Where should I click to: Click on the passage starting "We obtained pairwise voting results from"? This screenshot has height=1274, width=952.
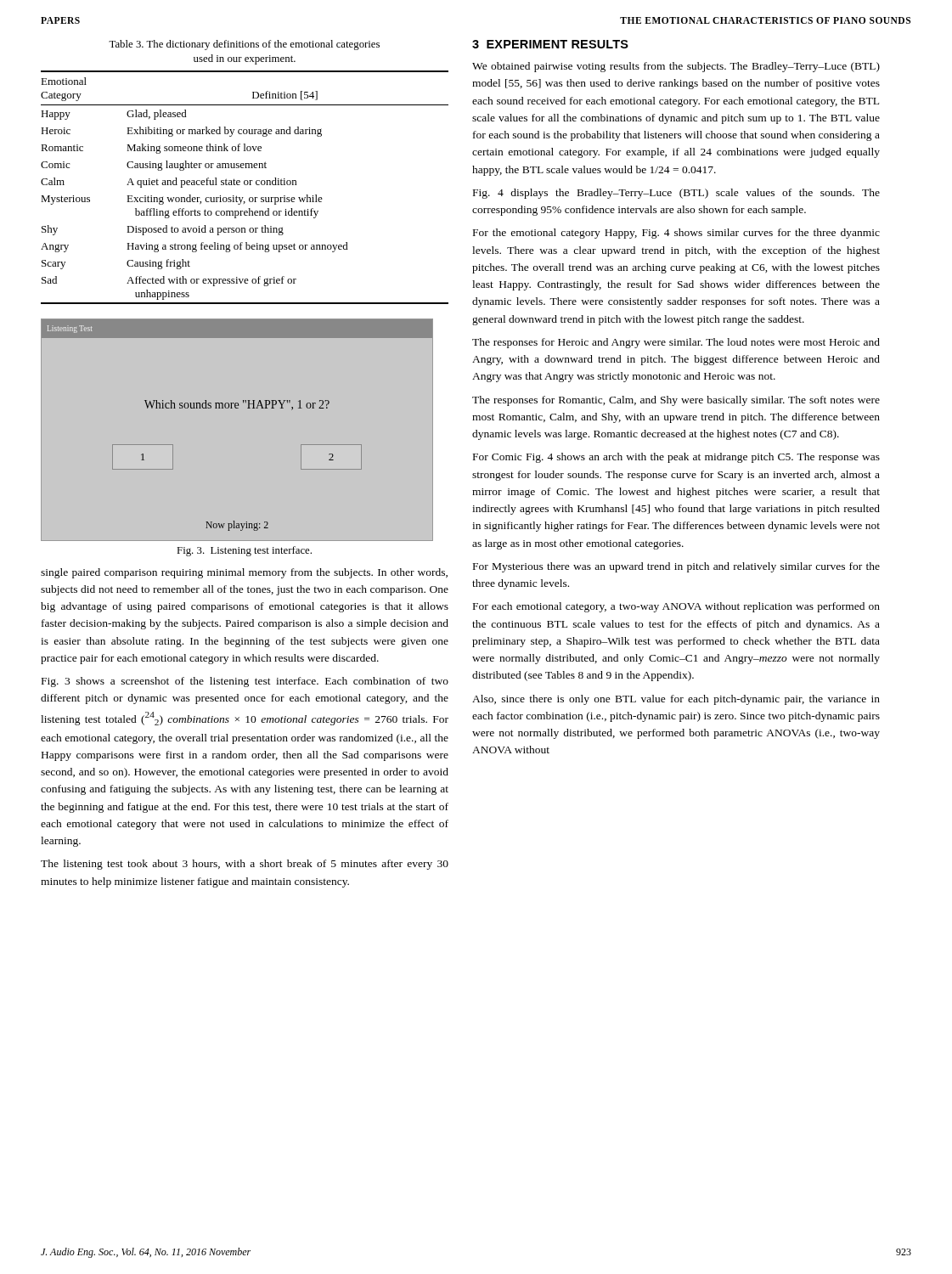676,408
